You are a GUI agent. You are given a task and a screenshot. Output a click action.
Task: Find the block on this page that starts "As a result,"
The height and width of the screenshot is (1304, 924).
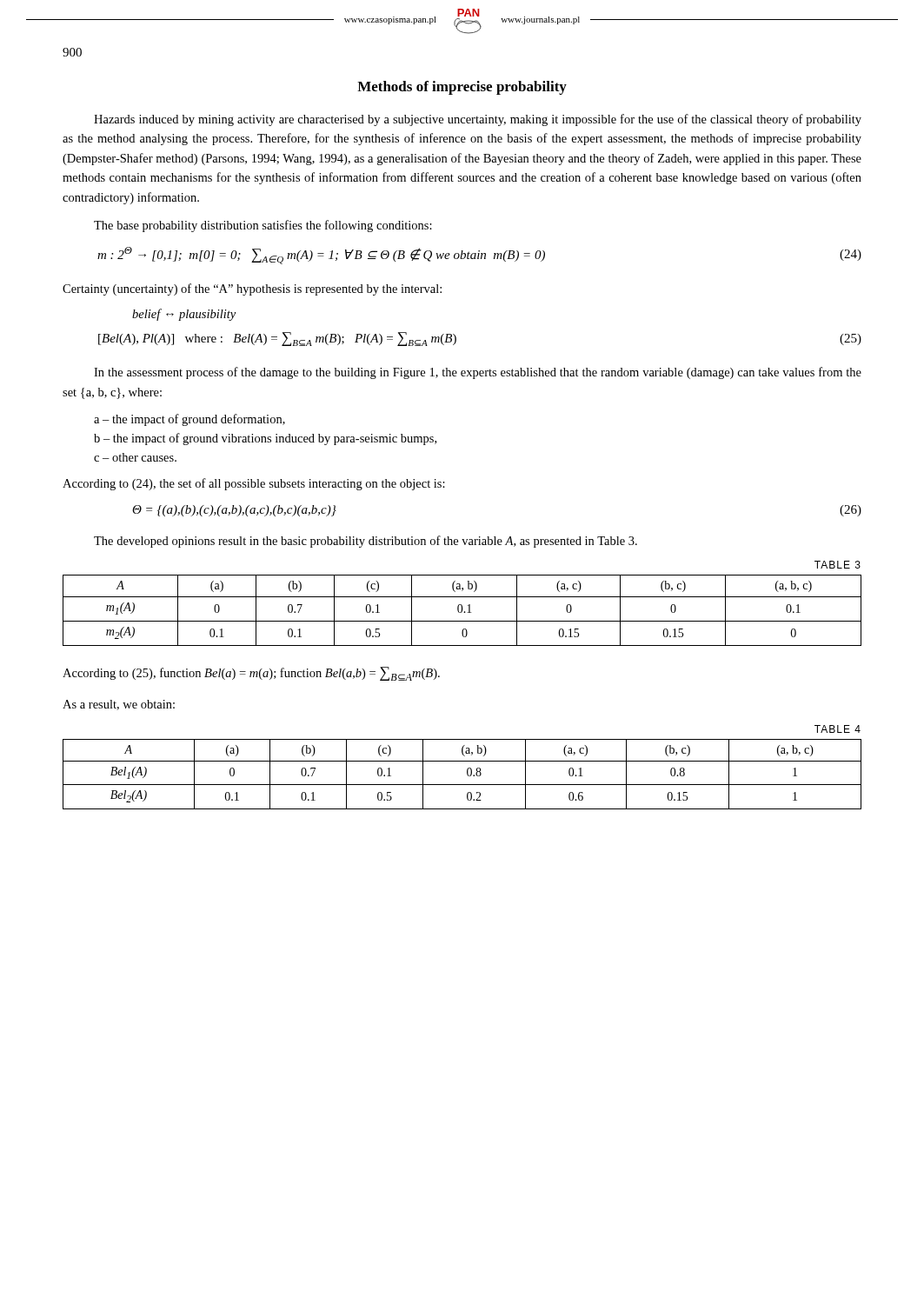[119, 704]
